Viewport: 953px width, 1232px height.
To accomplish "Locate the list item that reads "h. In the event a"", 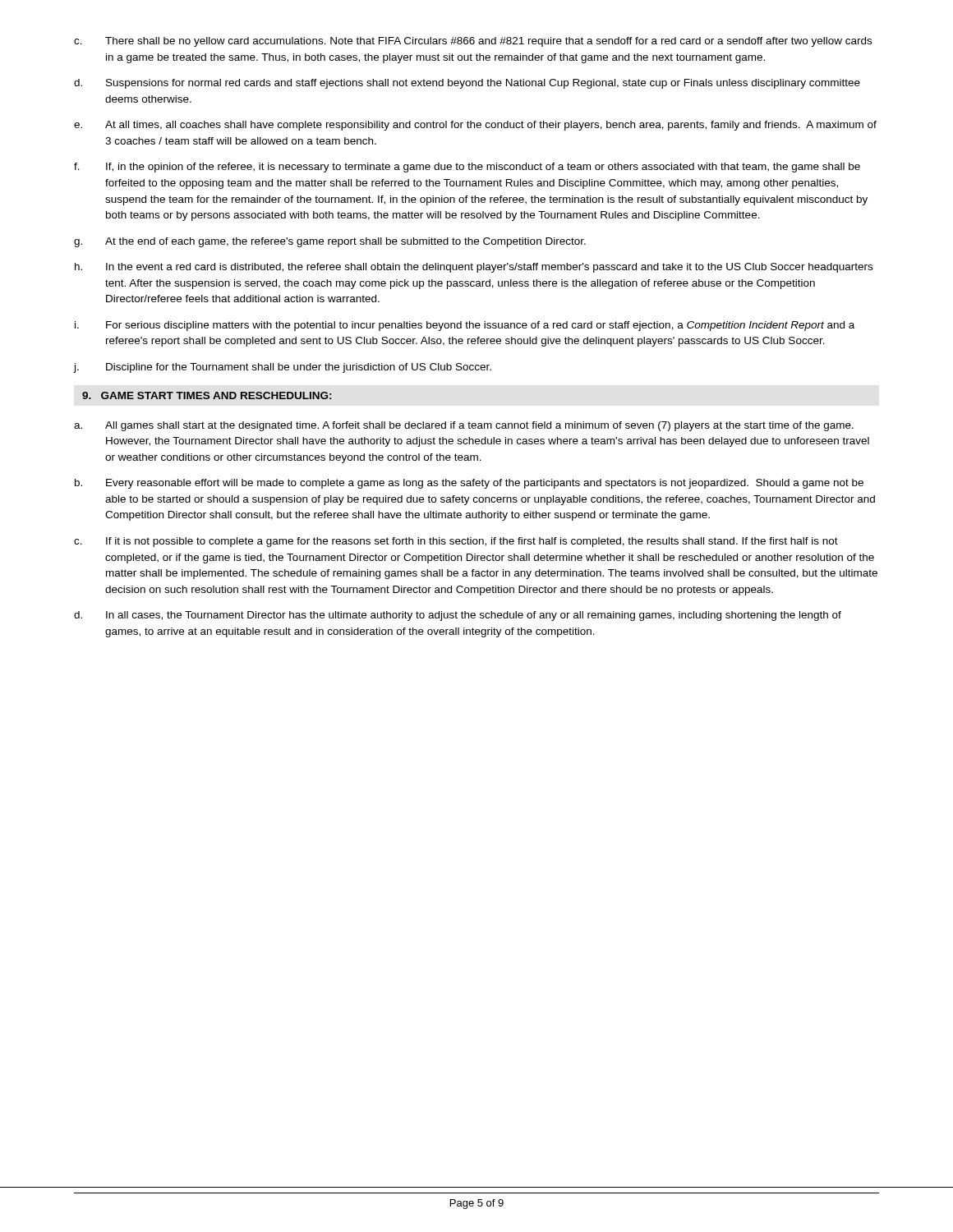I will point(476,283).
